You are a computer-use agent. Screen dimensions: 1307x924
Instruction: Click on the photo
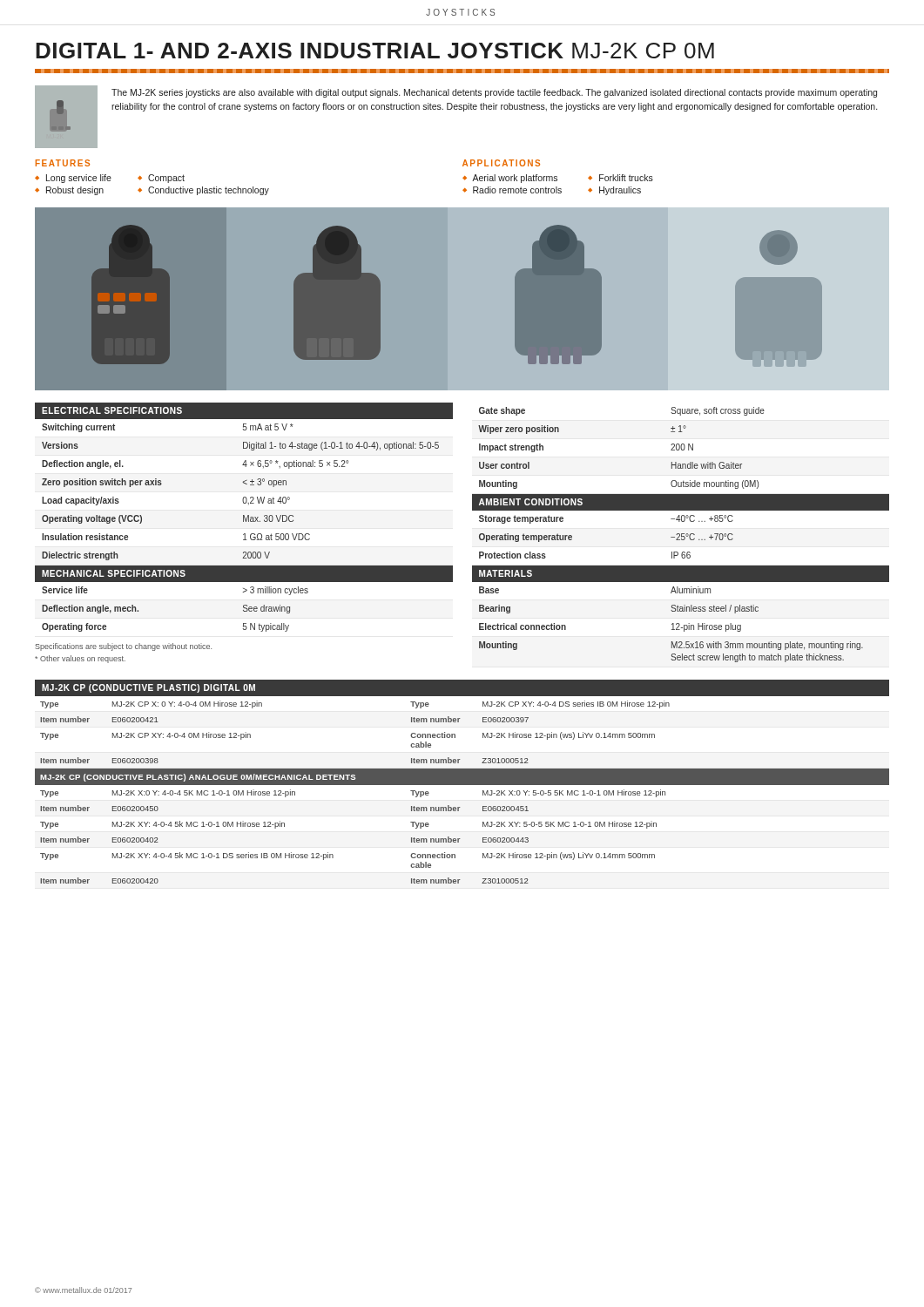pos(462,299)
